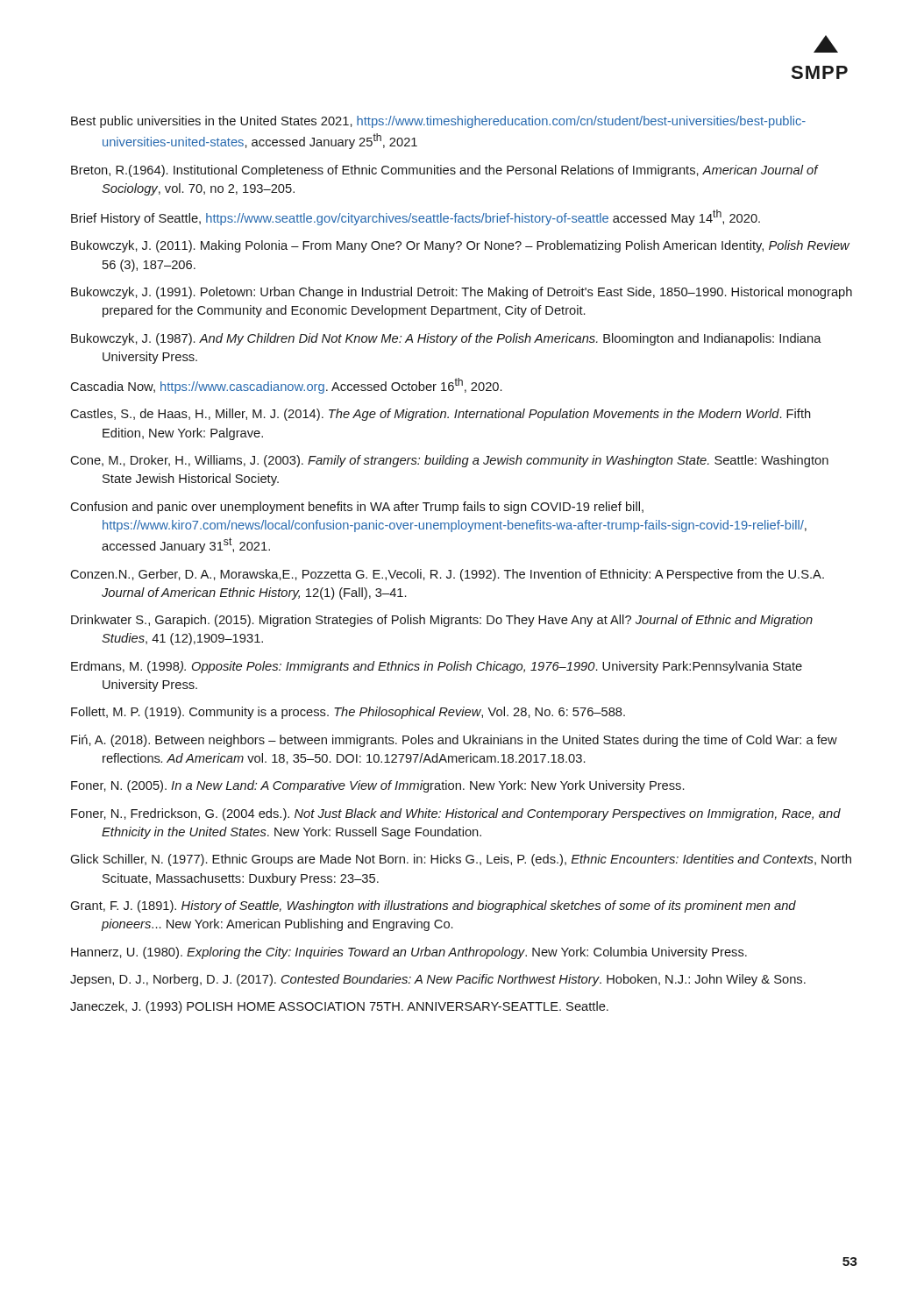Image resolution: width=924 pixels, height=1315 pixels.
Task: Click on the list item that reads "Foner, N., Fredrickson,"
Action: click(x=455, y=823)
